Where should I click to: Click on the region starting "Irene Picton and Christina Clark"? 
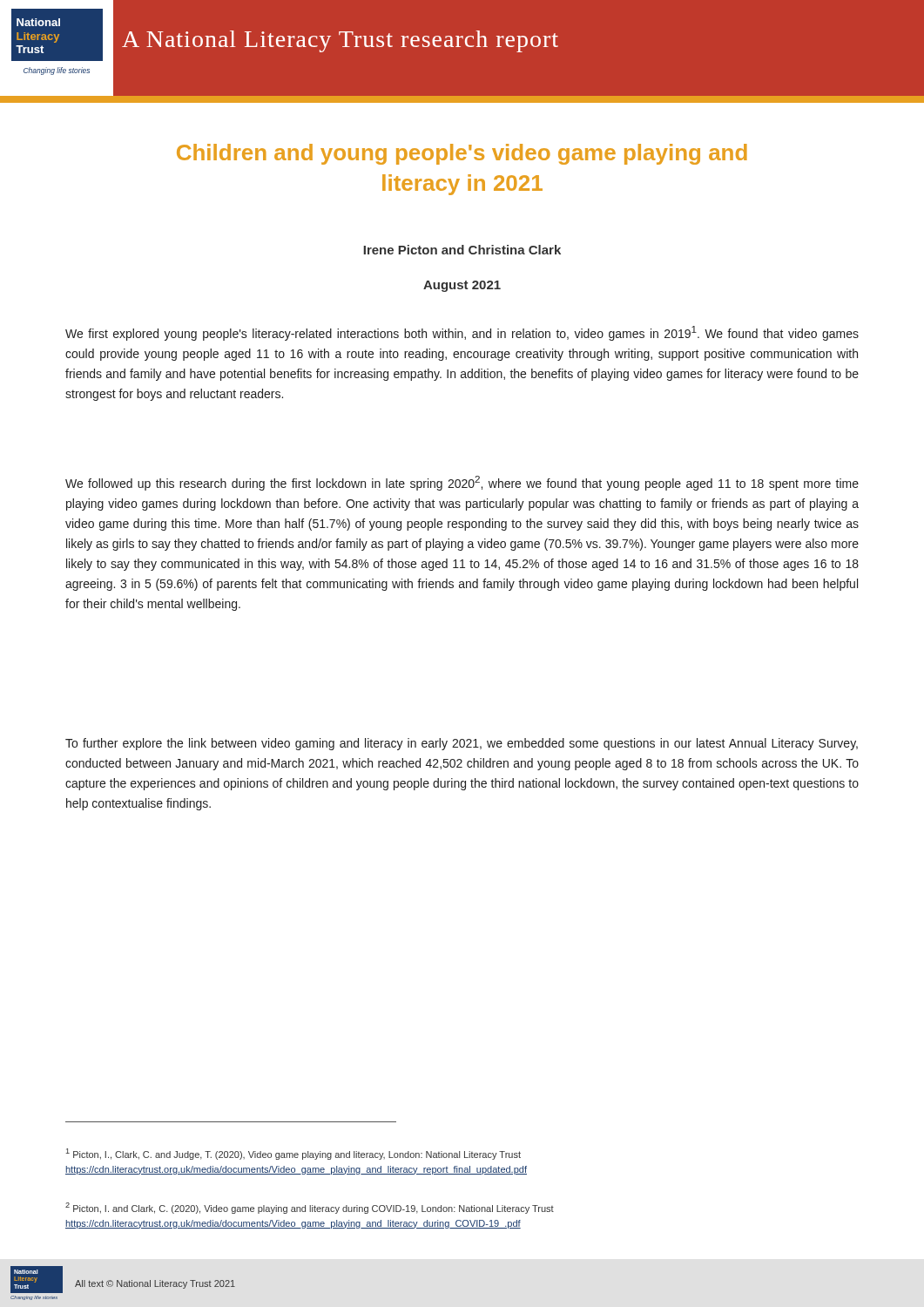point(462,250)
